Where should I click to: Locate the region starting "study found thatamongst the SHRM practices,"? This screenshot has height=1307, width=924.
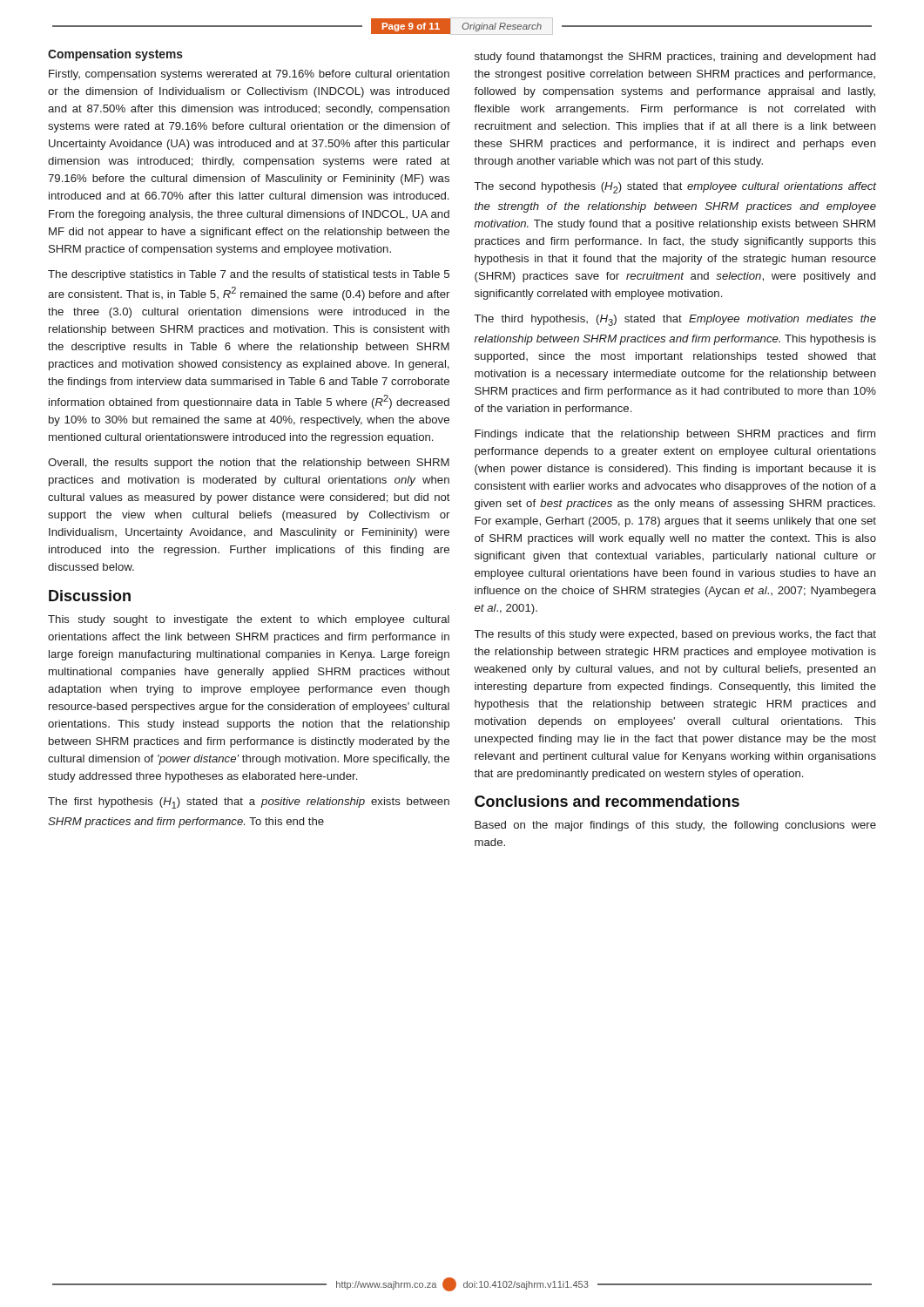pos(675,109)
